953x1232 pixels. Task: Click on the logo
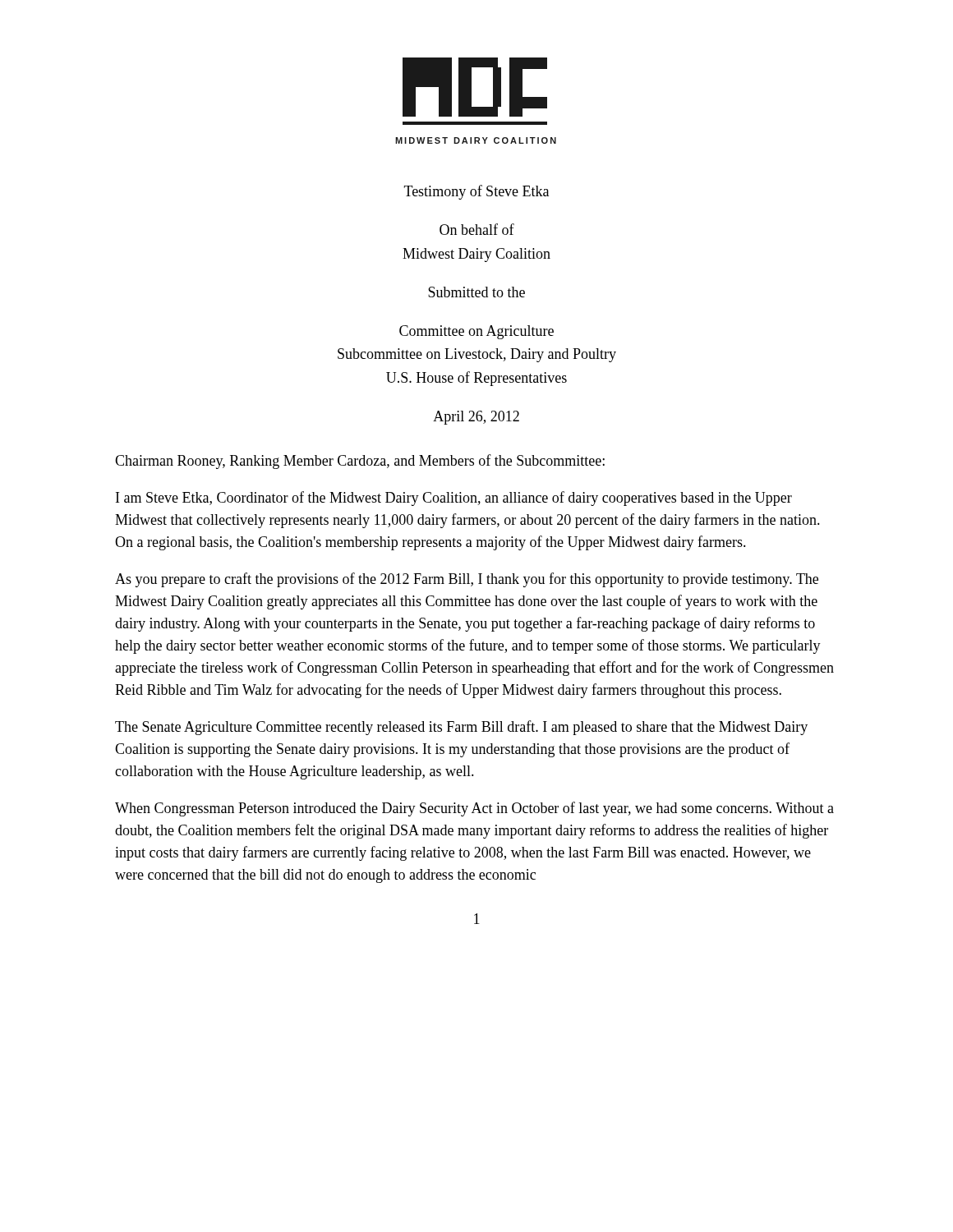476,105
